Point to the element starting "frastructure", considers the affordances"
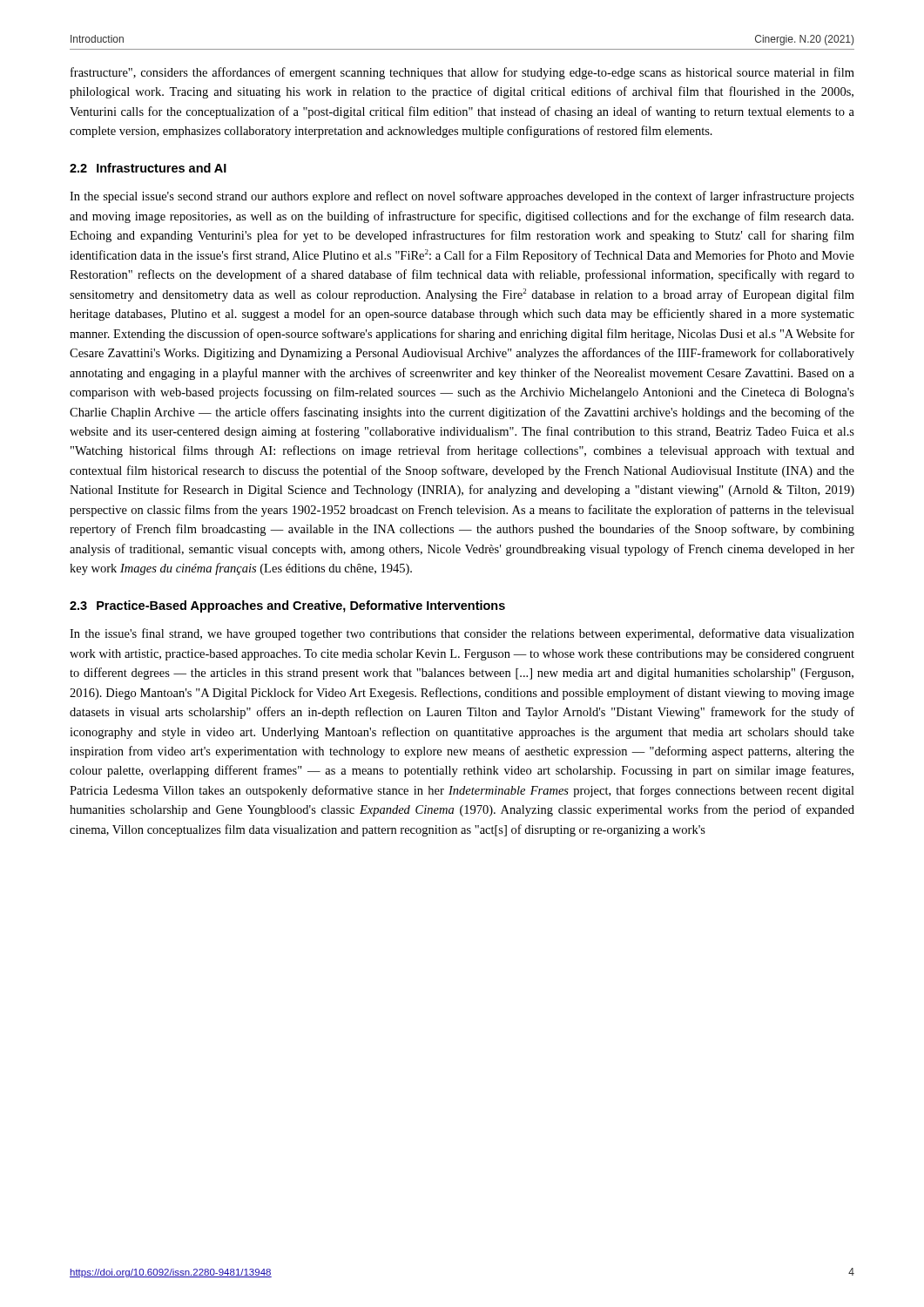Screen dimensions: 1307x924 (462, 102)
